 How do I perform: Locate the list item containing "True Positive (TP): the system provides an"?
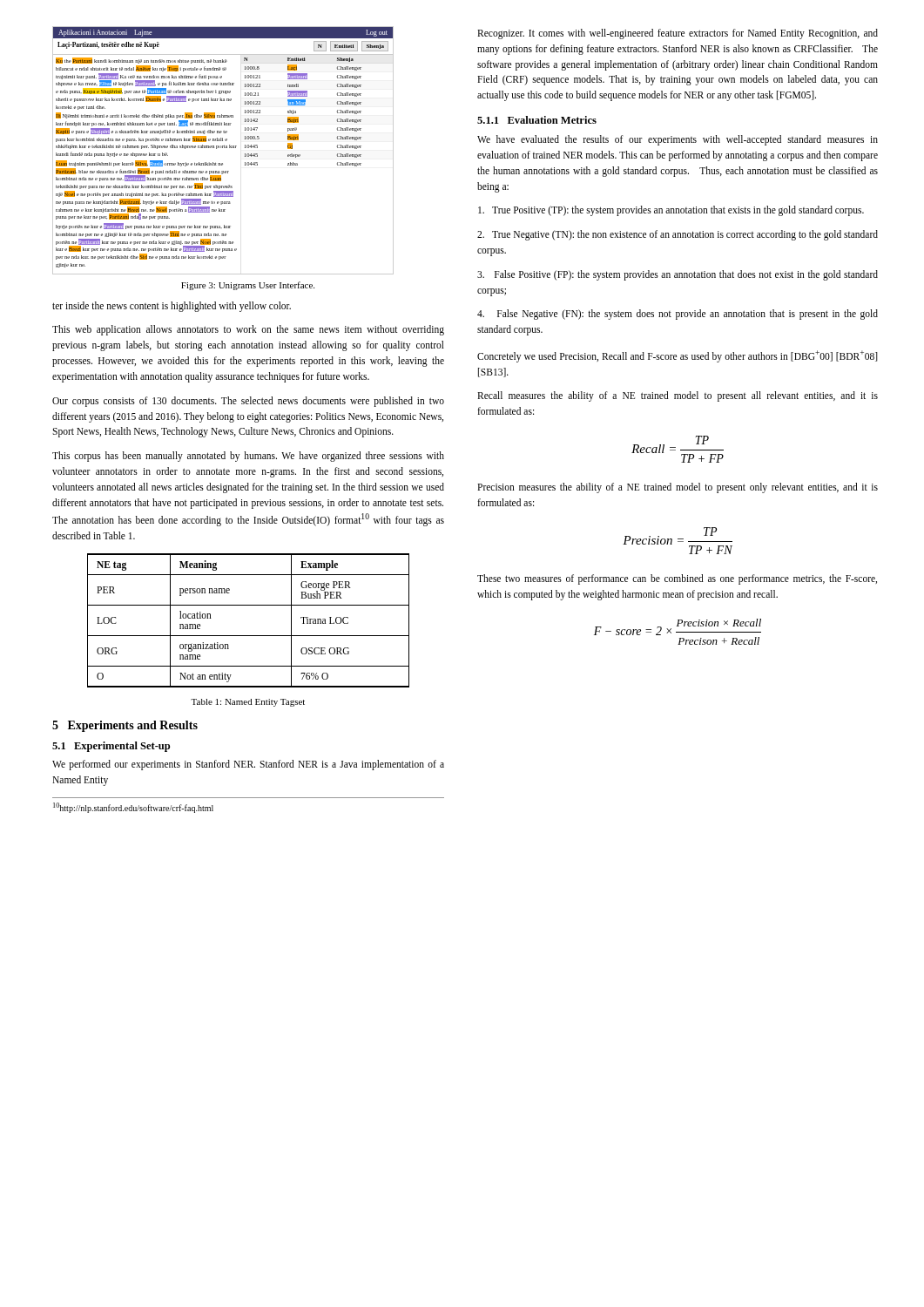[671, 210]
